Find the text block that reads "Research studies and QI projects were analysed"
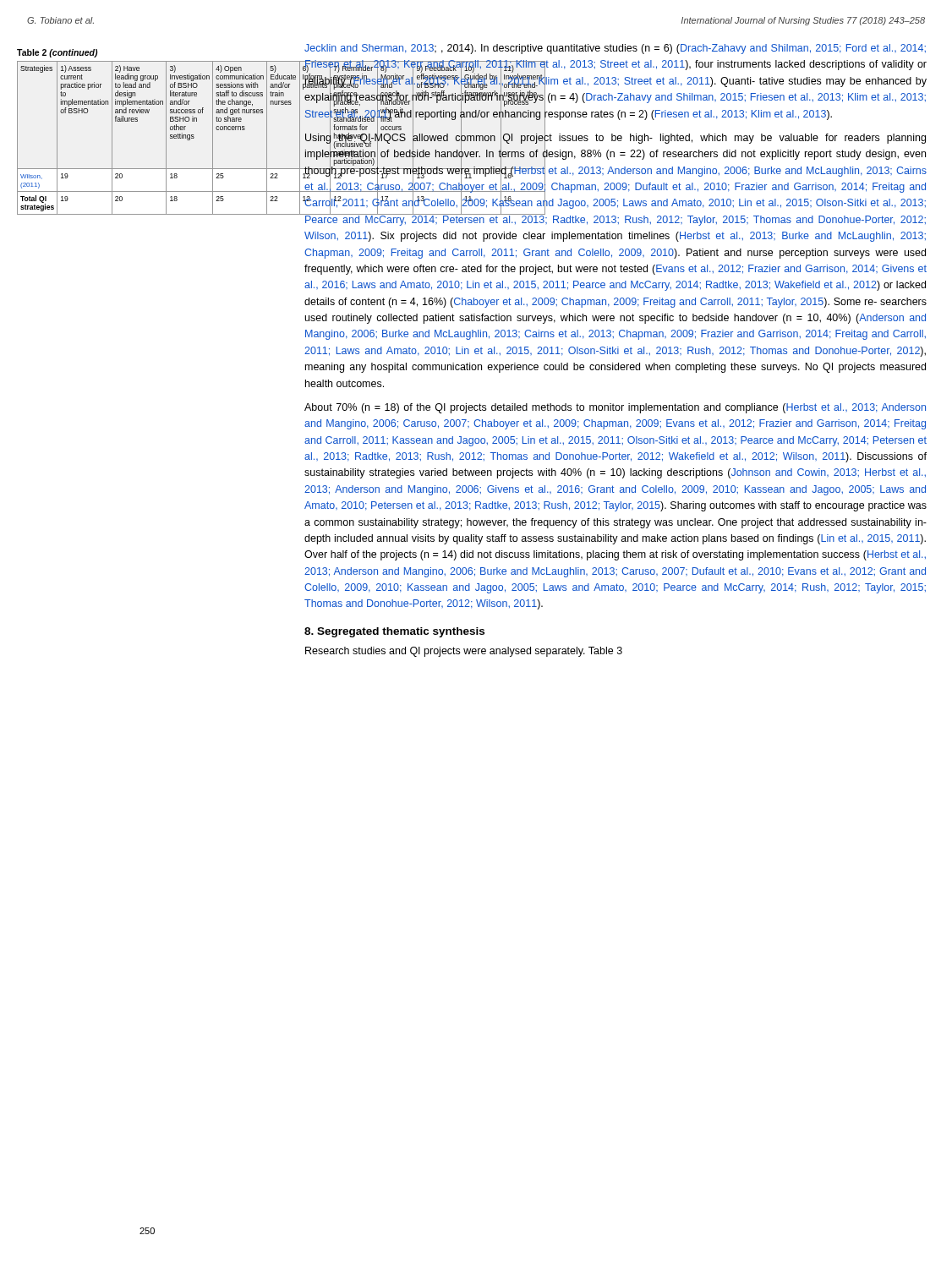Viewport: 952px width, 1268px height. [x=463, y=651]
